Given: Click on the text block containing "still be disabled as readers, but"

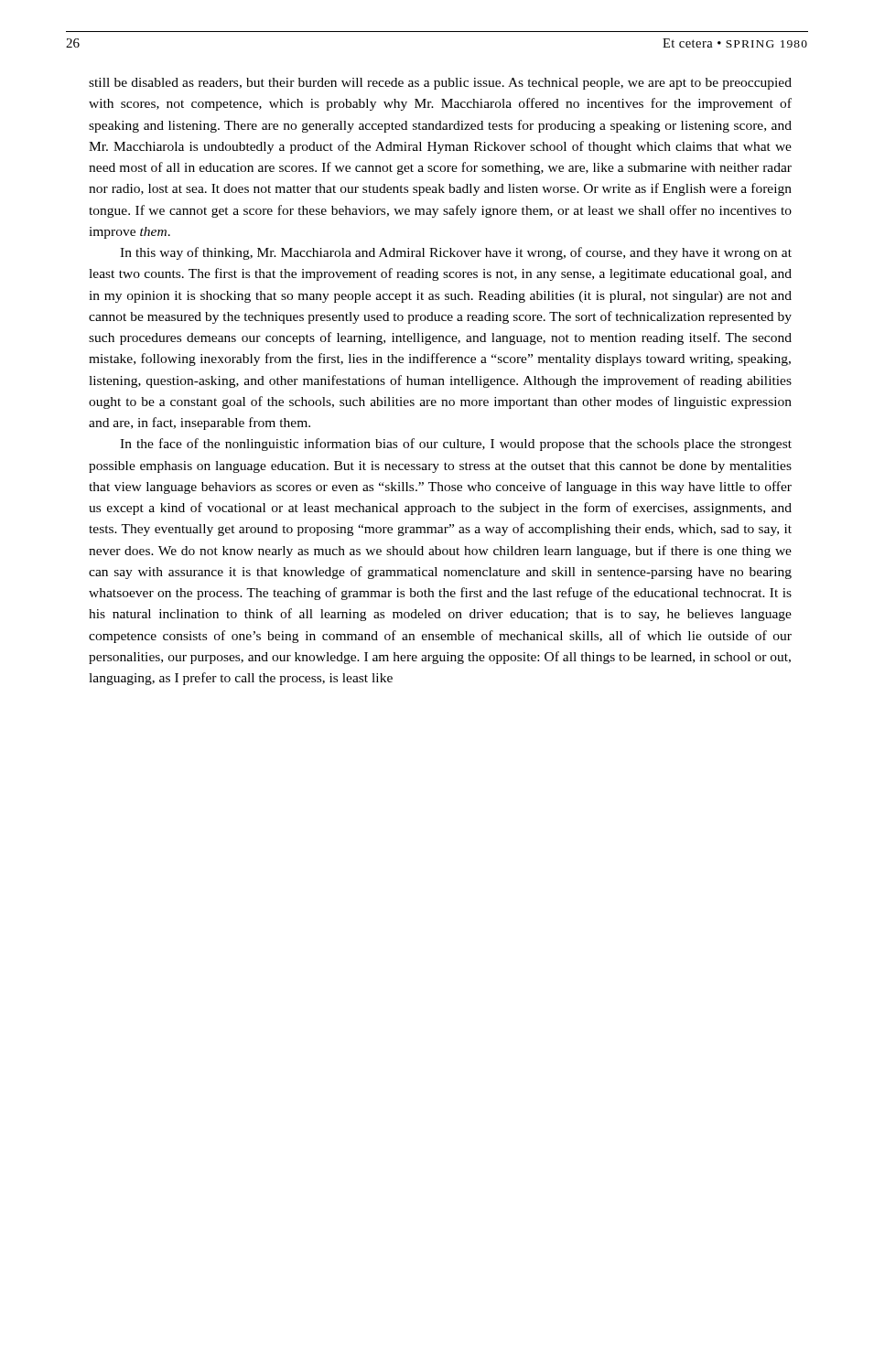Looking at the screenshot, I should 440,380.
